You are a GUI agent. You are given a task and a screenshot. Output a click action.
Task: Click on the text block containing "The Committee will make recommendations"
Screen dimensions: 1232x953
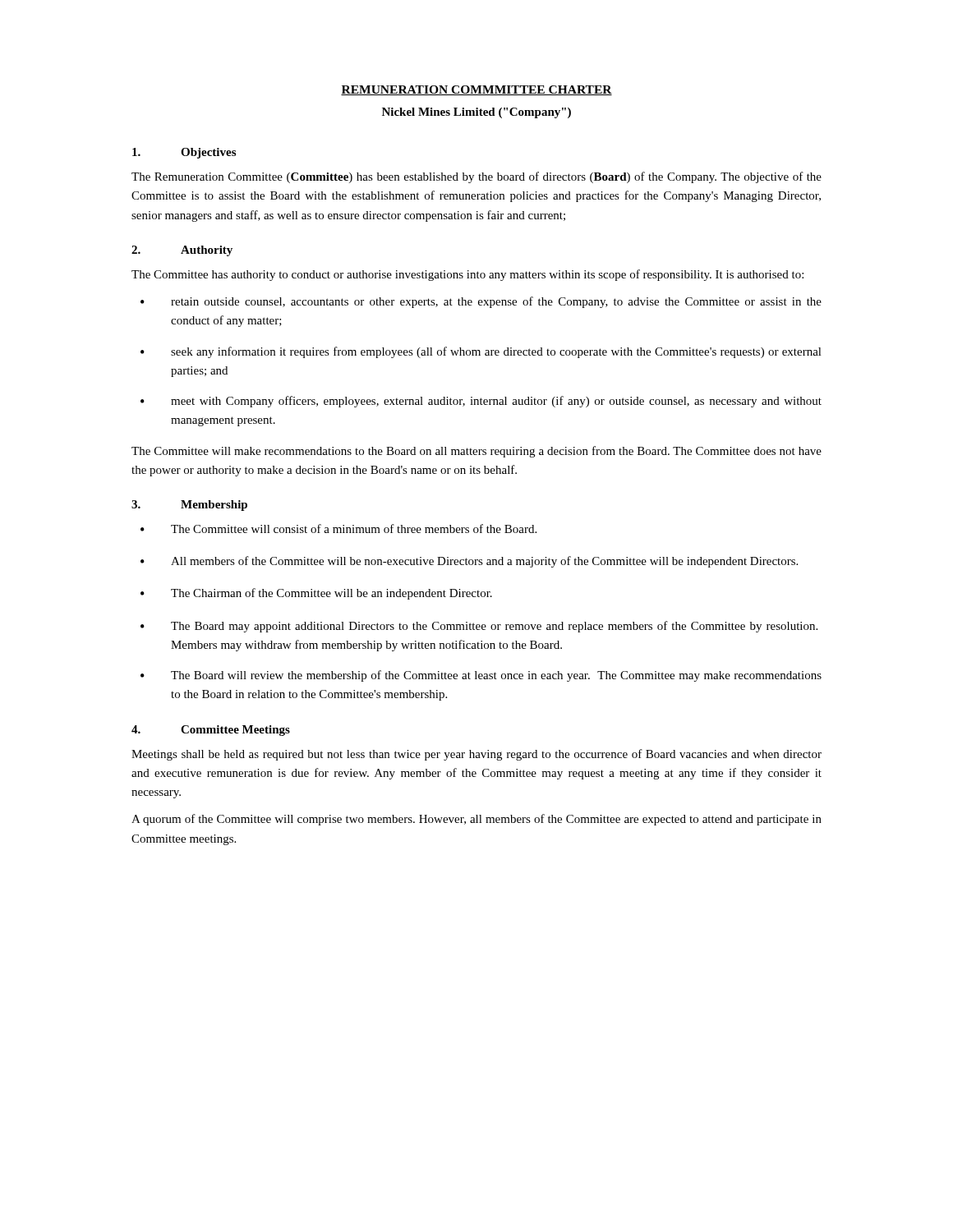pos(476,460)
